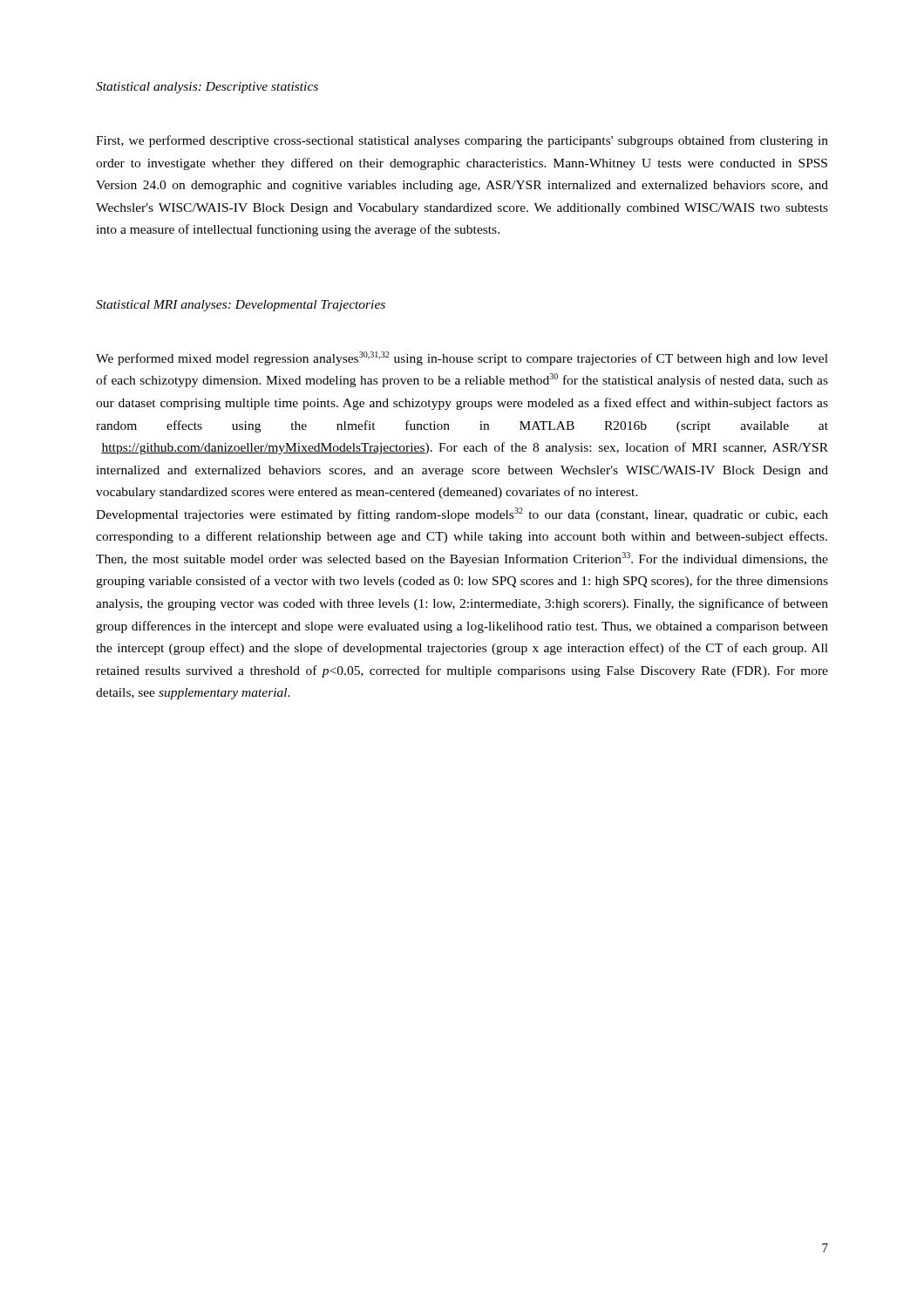This screenshot has width=924, height=1308.
Task: Find the section header that reads "Statistical MRI analyses: Developmental Trajectories"
Action: click(x=241, y=304)
